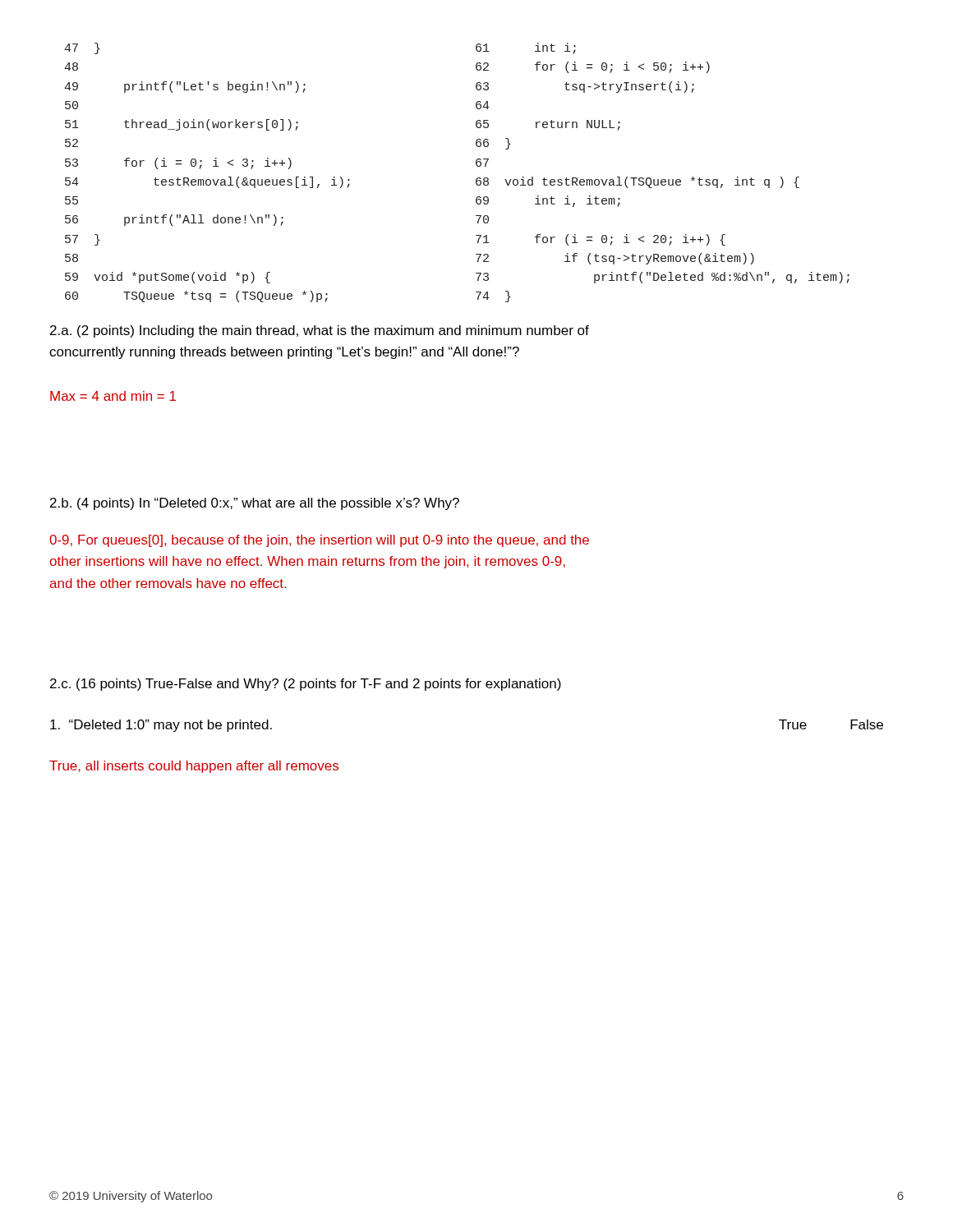This screenshot has width=953, height=1232.
Task: Point to the region starting "0-9, For queues[0], because of"
Action: click(319, 562)
